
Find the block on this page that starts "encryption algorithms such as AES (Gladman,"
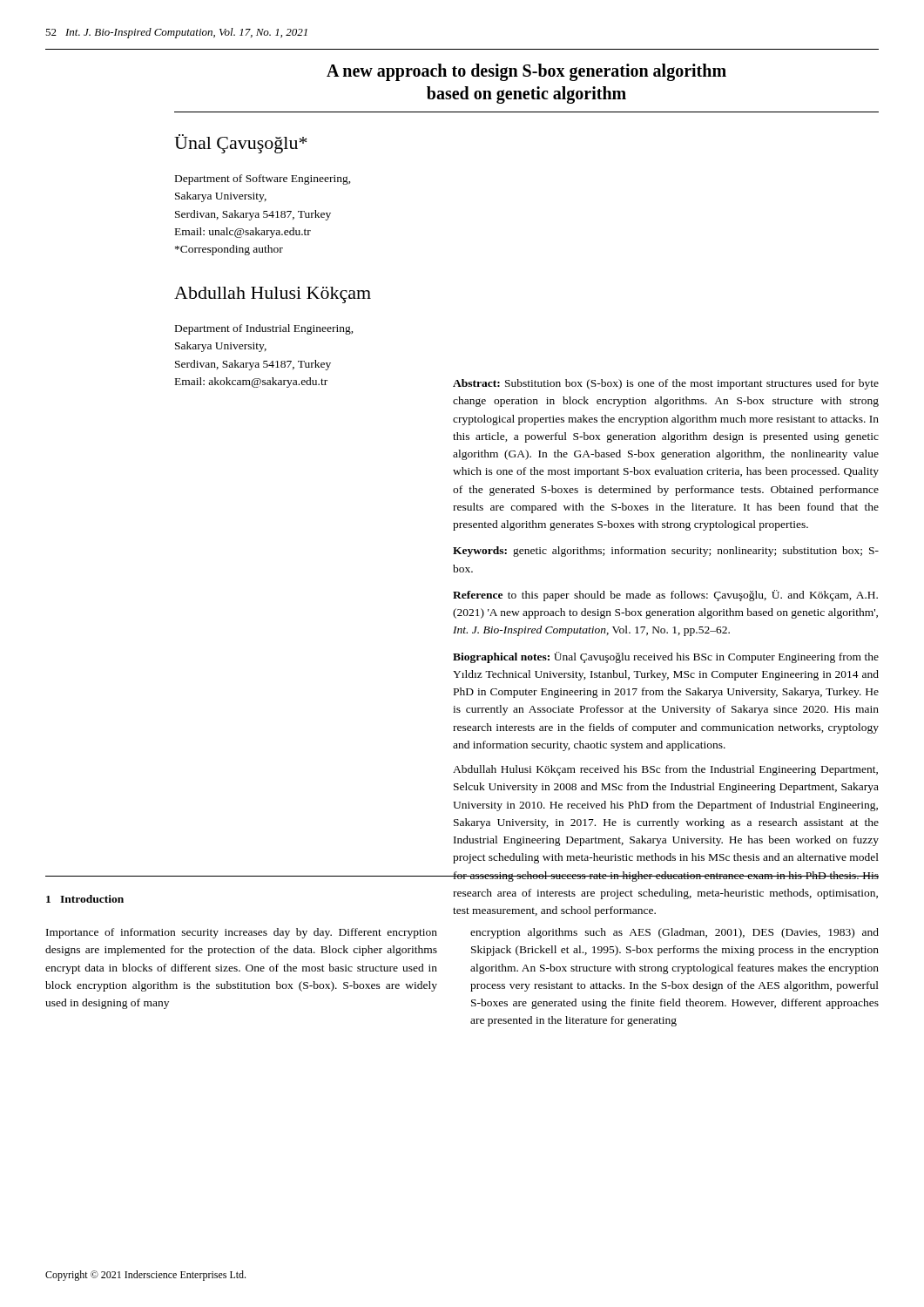(x=675, y=976)
